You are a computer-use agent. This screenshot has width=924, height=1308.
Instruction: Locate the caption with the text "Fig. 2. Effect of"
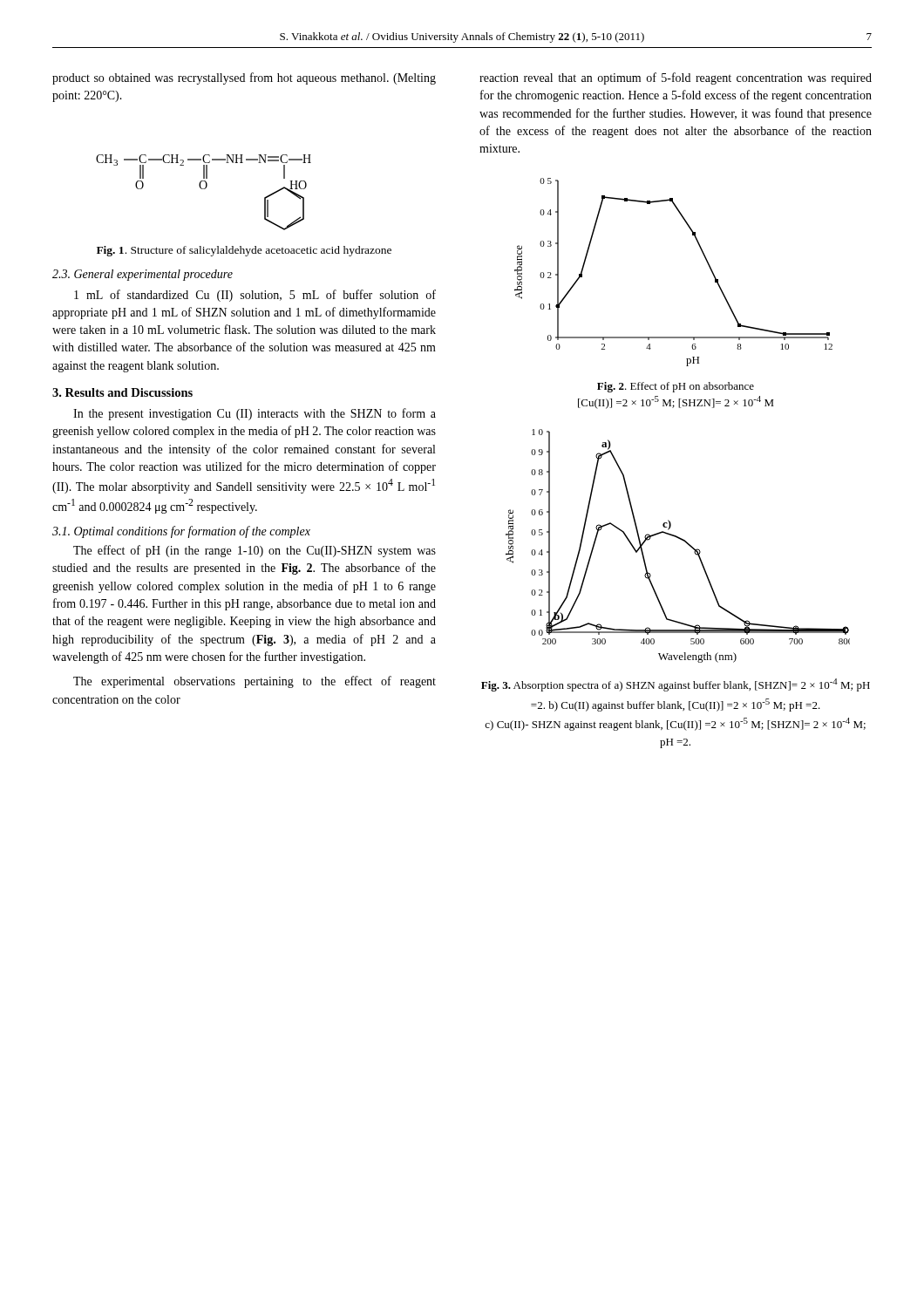[x=676, y=395]
